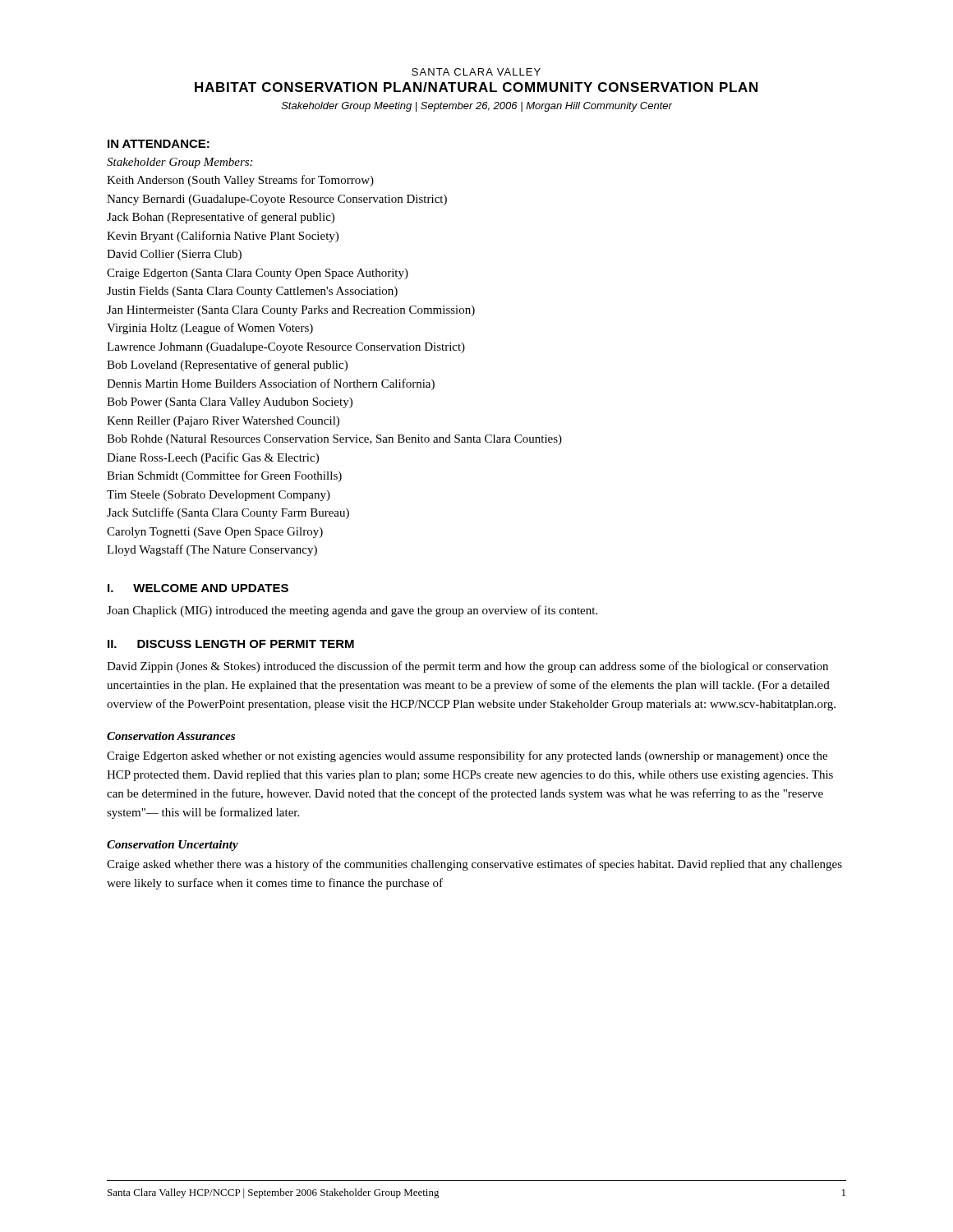Click on the list item that reads "Lawrence Johmann (Guadalupe-Coyote Resource Conservation District)"

[x=286, y=346]
